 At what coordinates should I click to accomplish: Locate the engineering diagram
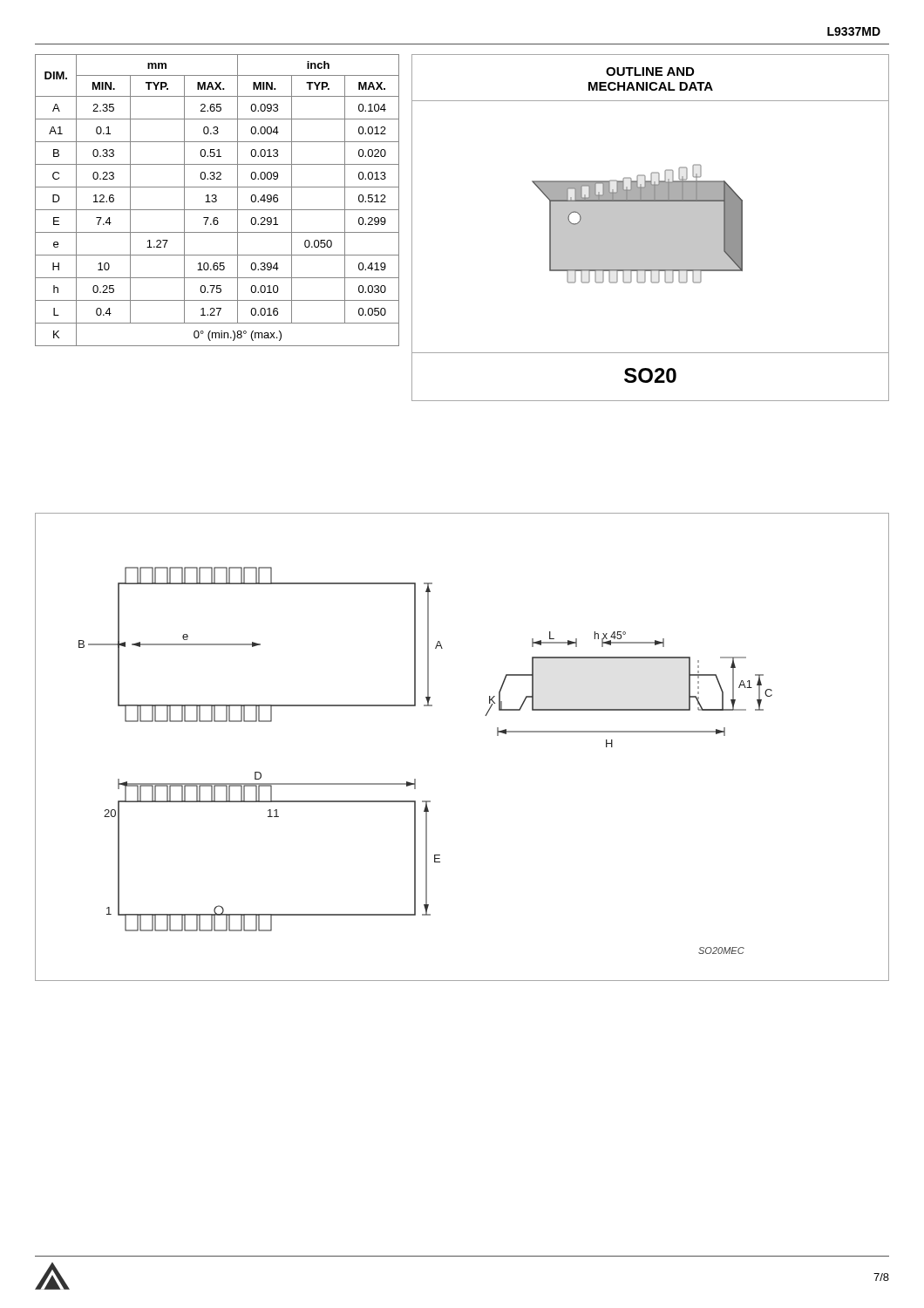click(462, 747)
